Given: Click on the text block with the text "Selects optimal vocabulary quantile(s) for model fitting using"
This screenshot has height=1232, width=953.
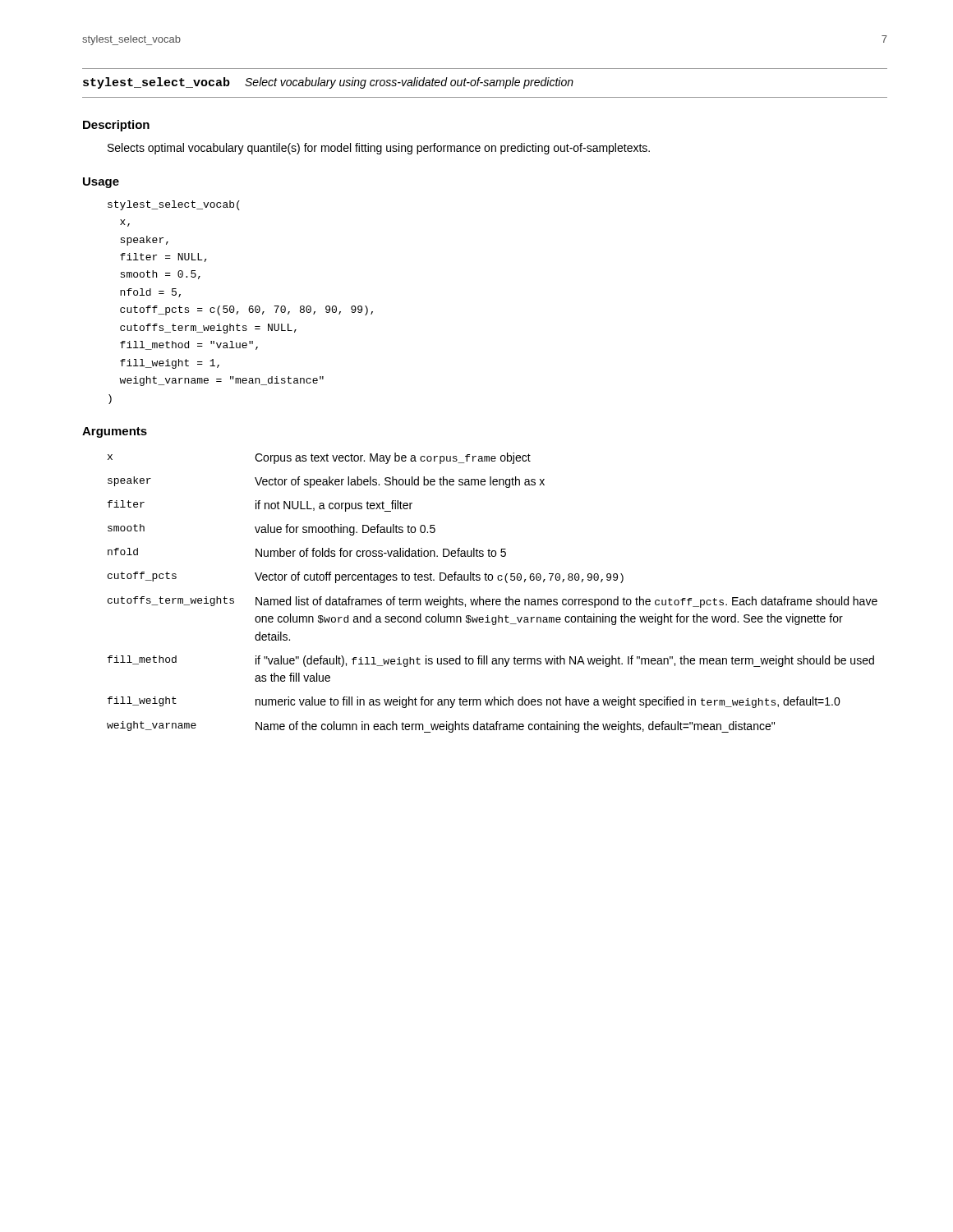Looking at the screenshot, I should [379, 148].
